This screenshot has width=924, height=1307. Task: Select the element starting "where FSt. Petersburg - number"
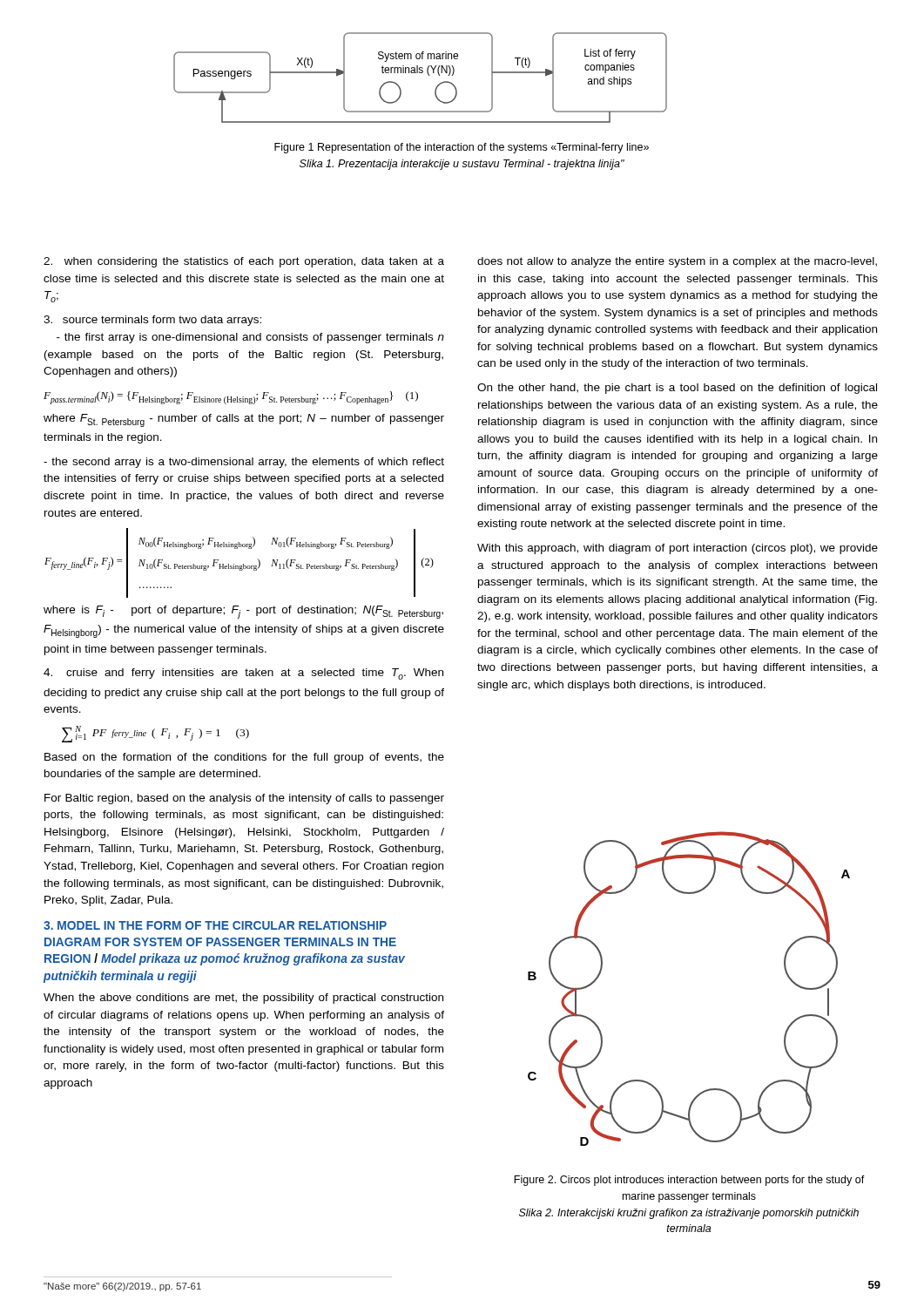pyautogui.click(x=244, y=428)
